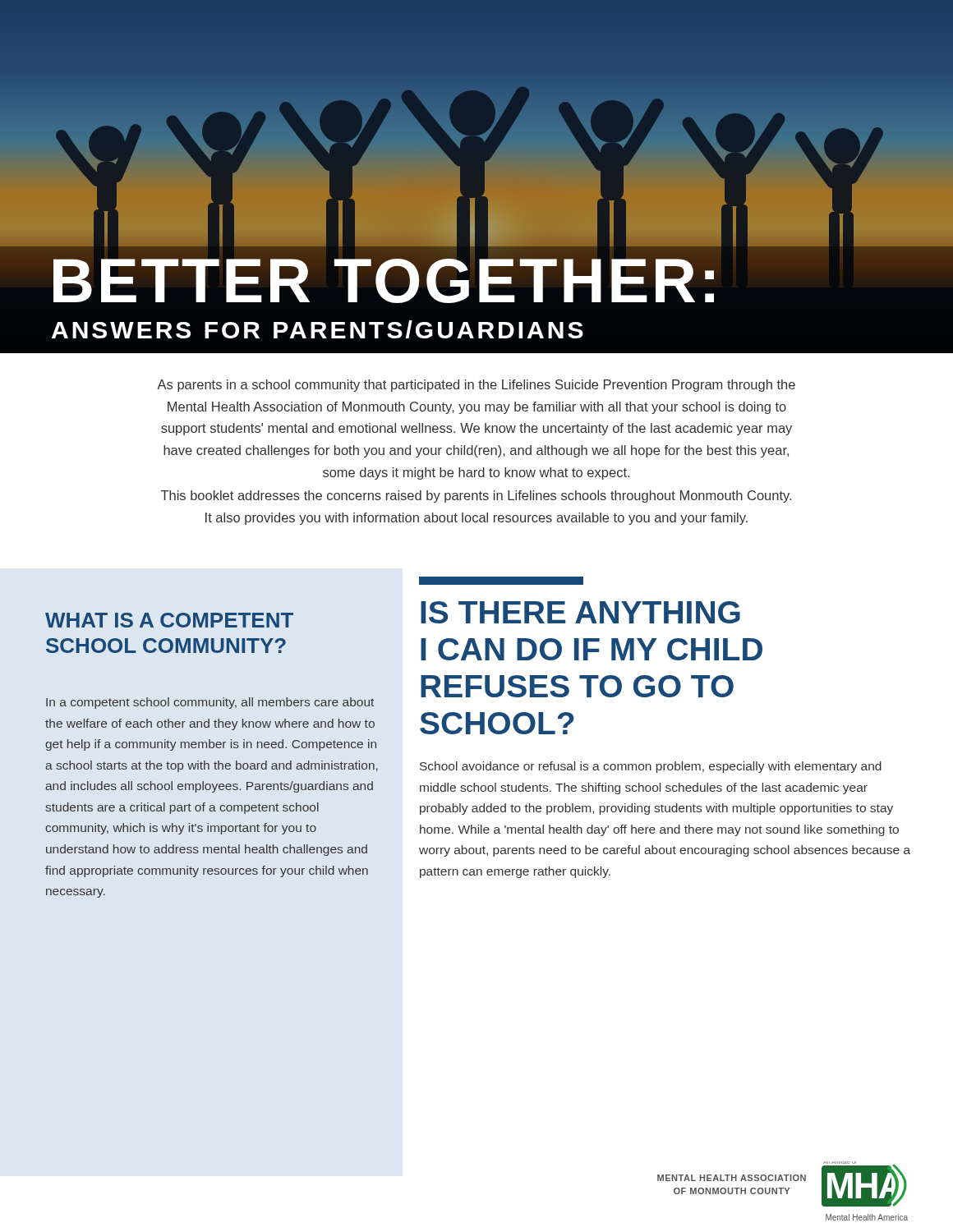
Task: Navigate to the region starting "IS THERE ANYTHINGI CAN"
Action: coord(591,668)
